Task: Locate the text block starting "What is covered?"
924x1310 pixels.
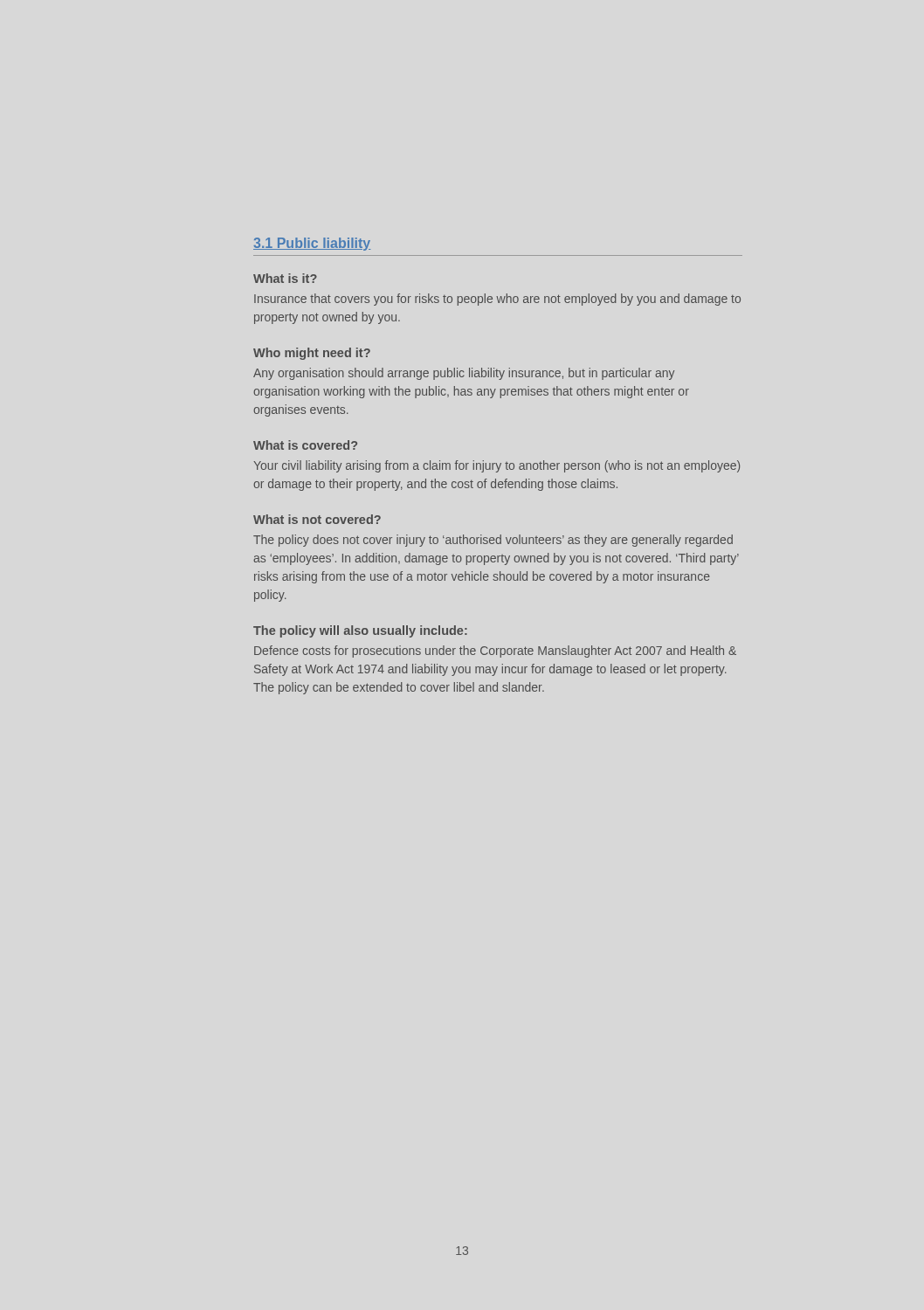Action: coord(306,445)
